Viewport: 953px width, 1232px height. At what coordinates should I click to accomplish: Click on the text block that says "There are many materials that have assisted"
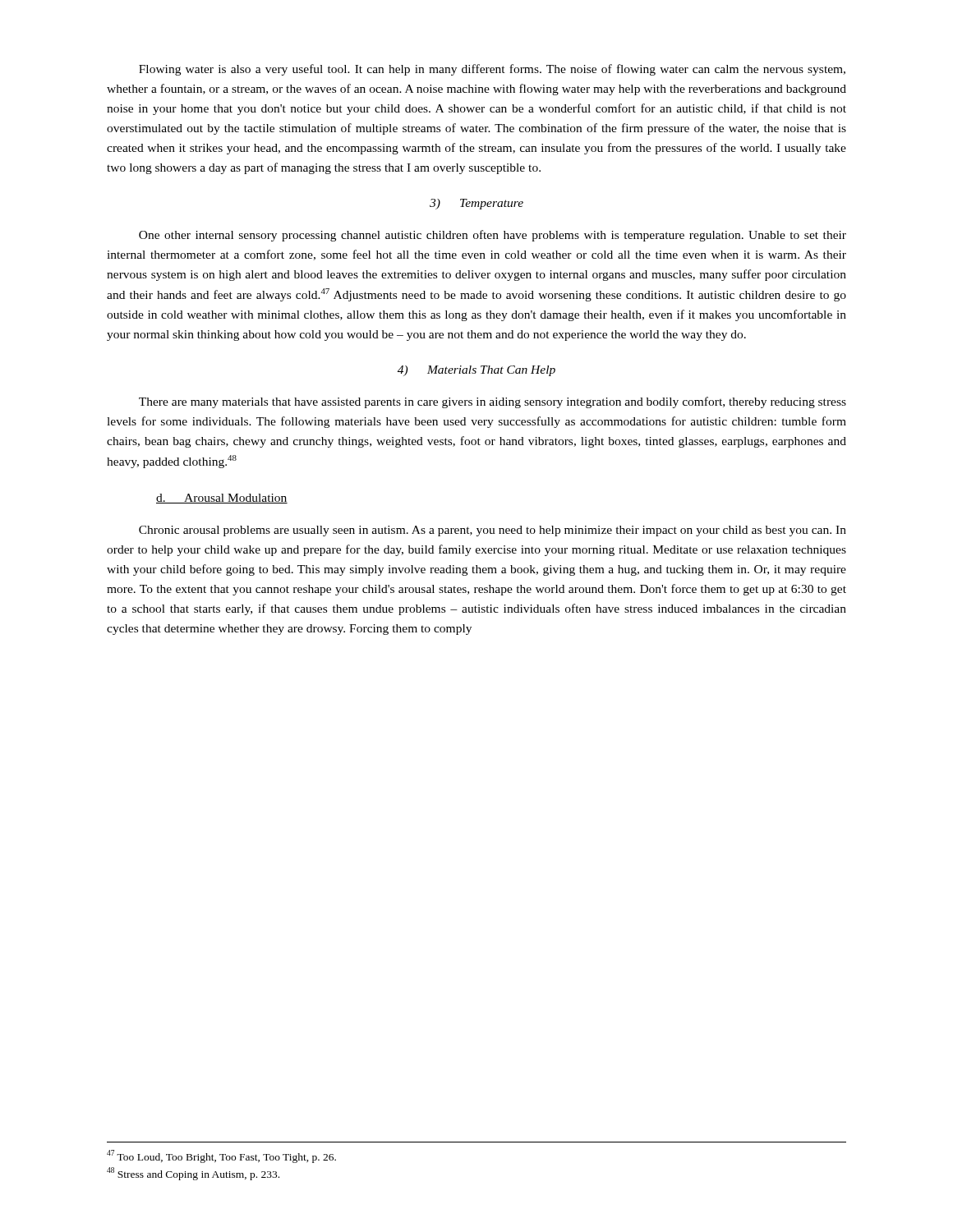click(476, 432)
